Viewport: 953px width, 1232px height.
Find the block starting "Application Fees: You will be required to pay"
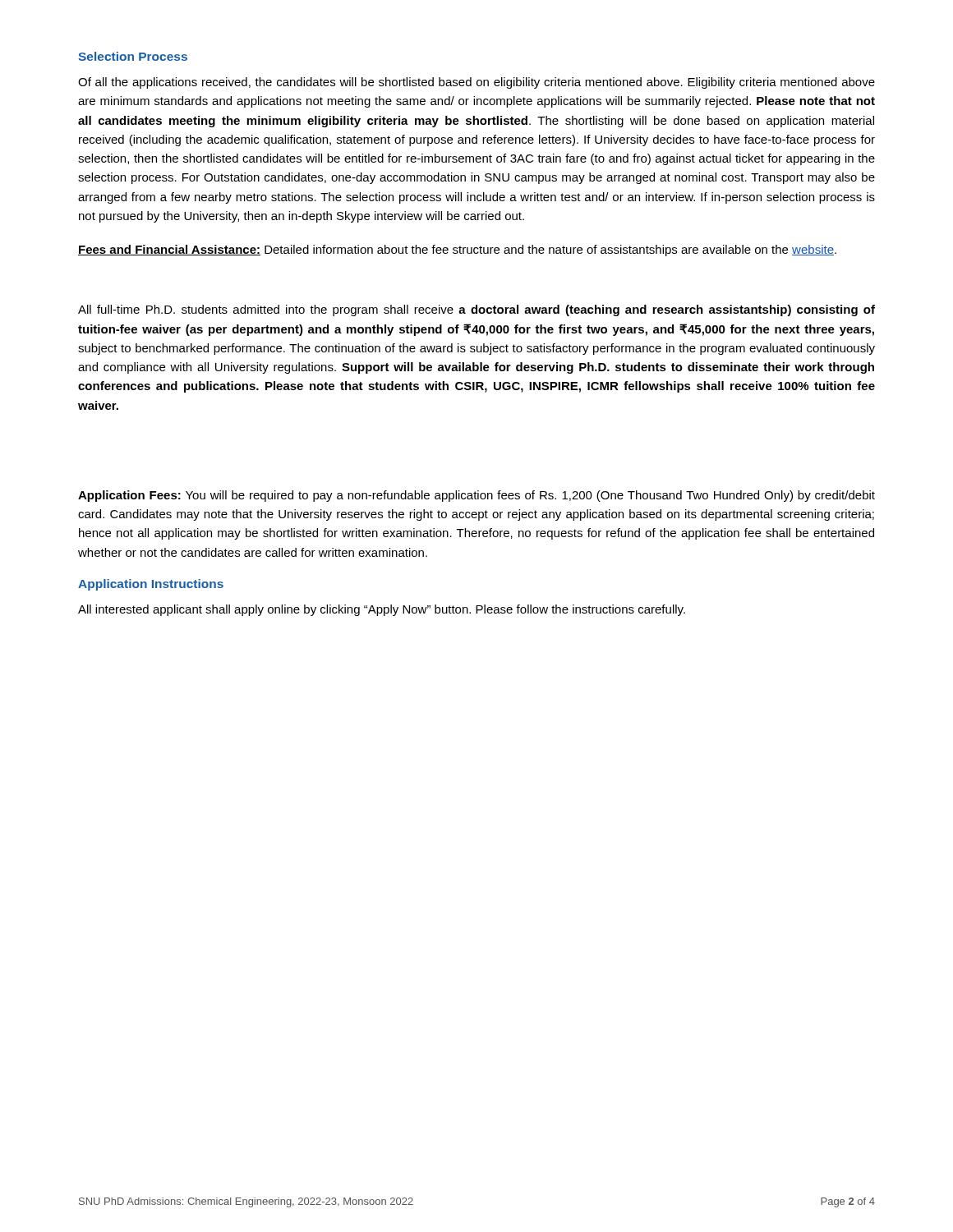[476, 523]
